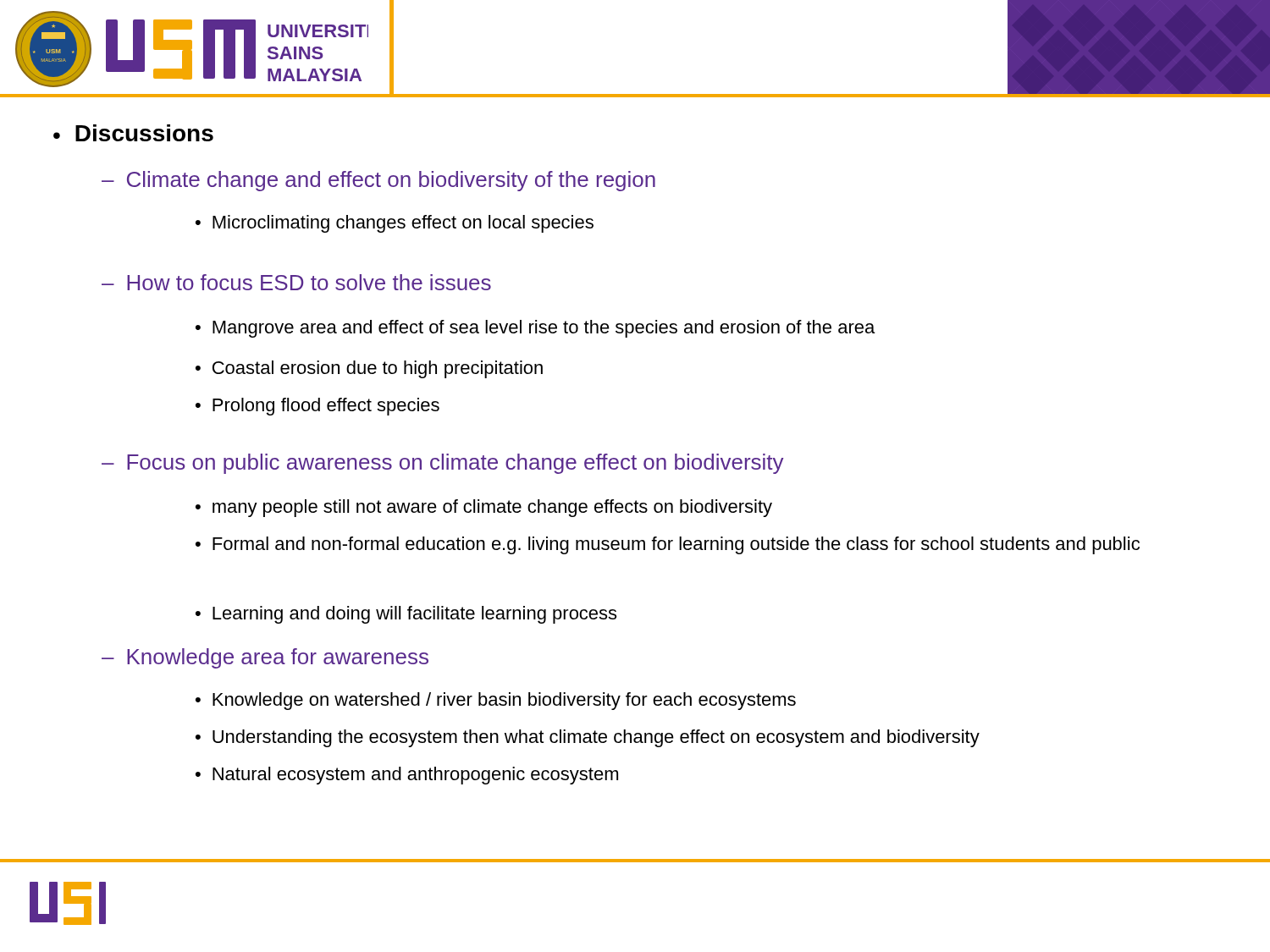This screenshot has width=1270, height=952.
Task: Find the list item that says "• Coastal erosion due to high precipitation"
Action: pyautogui.click(x=369, y=368)
